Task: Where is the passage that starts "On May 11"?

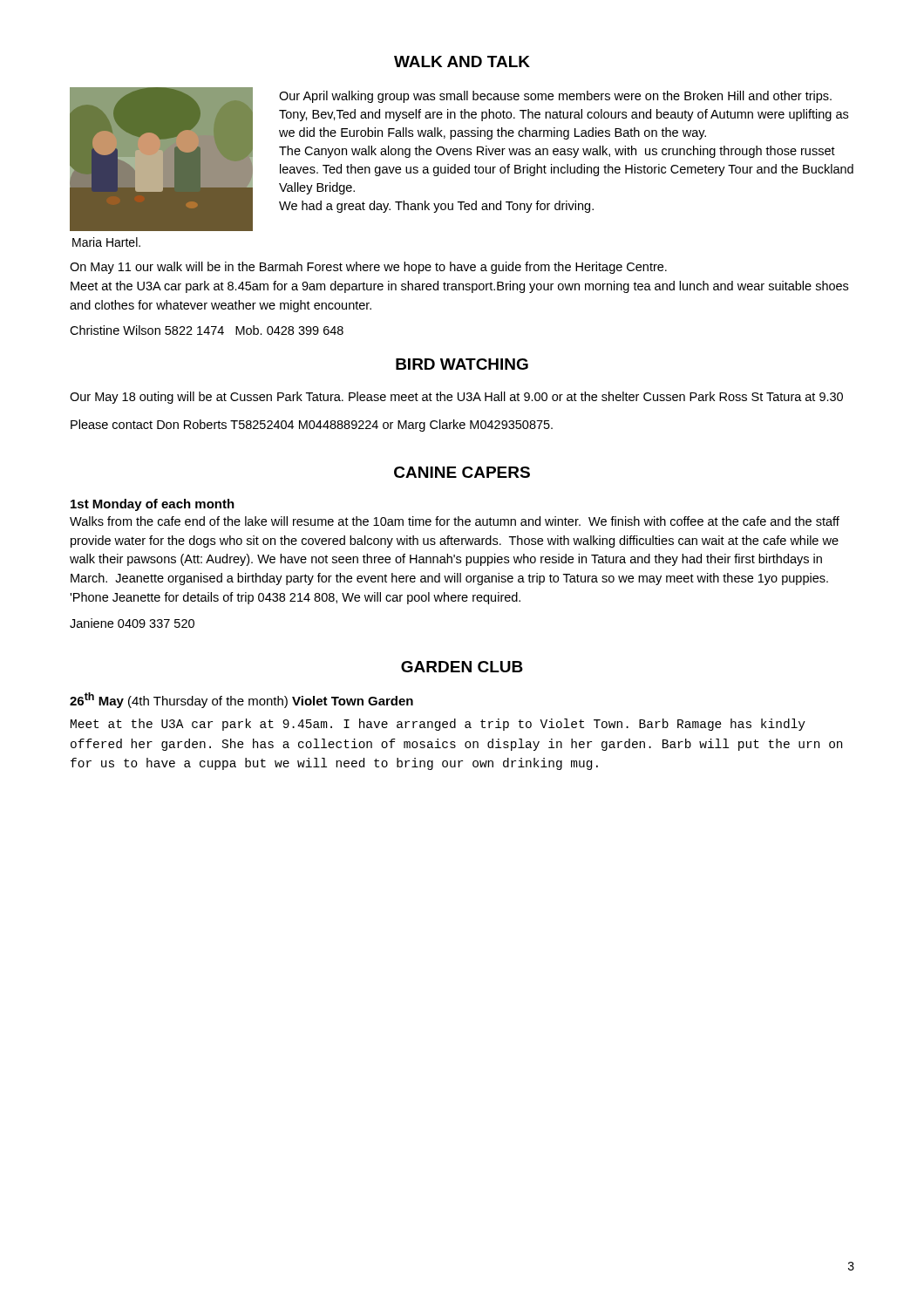Action: pyautogui.click(x=459, y=286)
